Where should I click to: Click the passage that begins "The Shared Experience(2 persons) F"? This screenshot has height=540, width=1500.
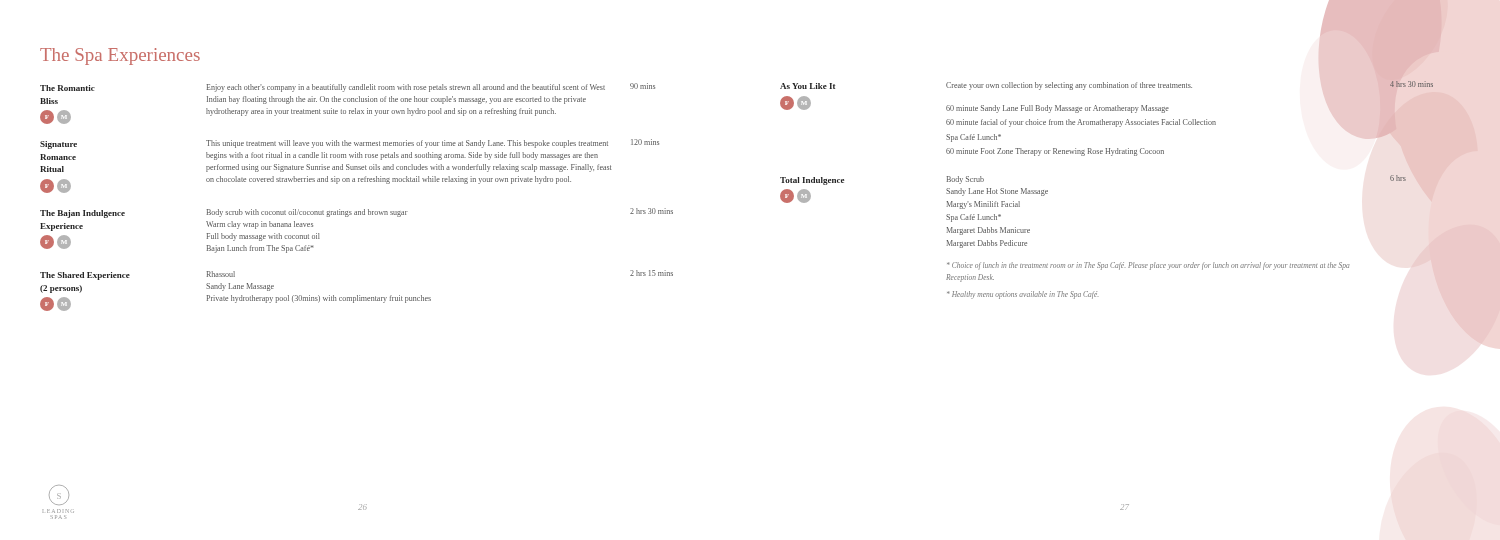point(375,290)
